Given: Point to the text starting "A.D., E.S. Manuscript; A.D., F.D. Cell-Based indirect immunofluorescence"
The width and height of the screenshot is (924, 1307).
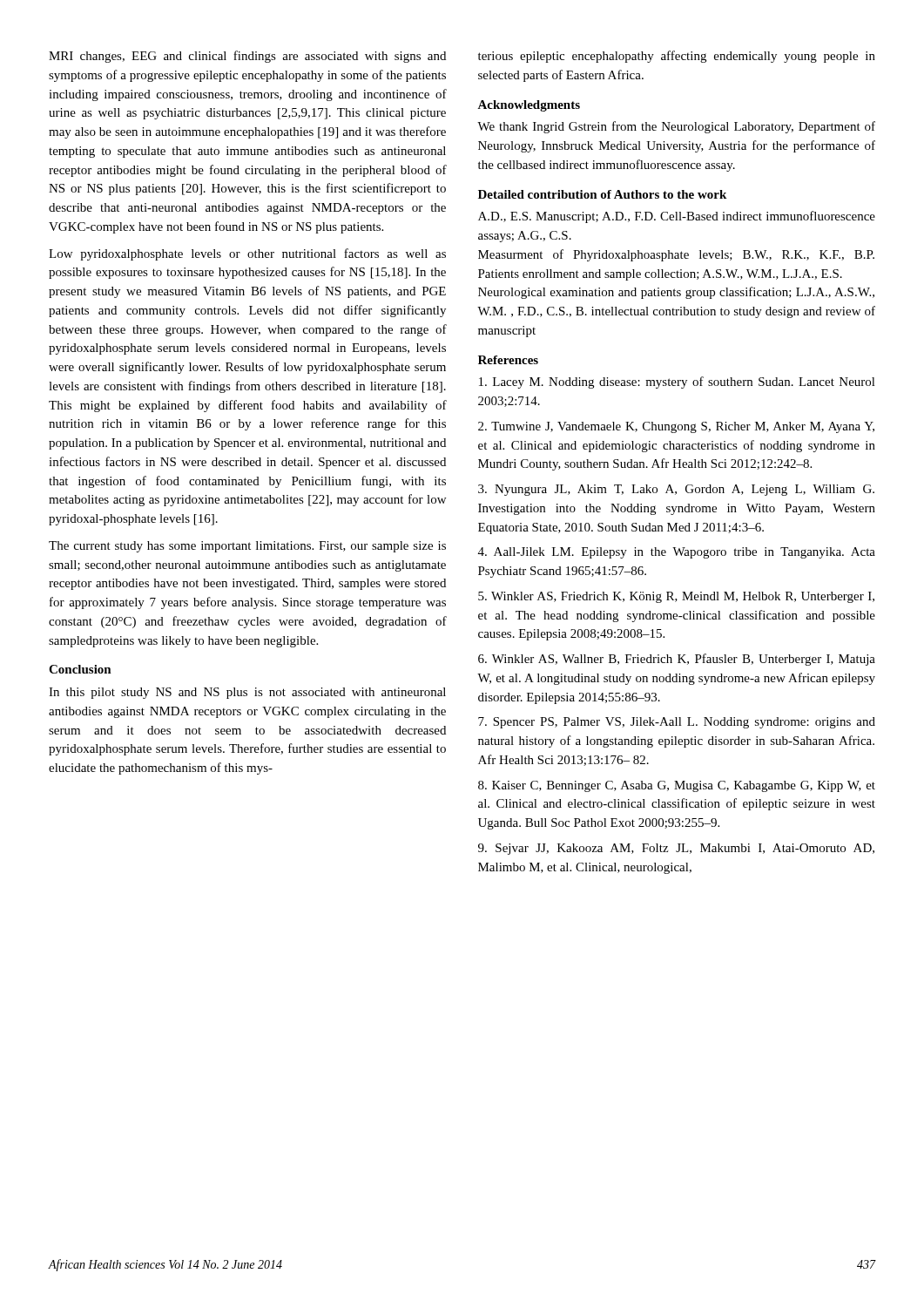Looking at the screenshot, I should pos(676,274).
